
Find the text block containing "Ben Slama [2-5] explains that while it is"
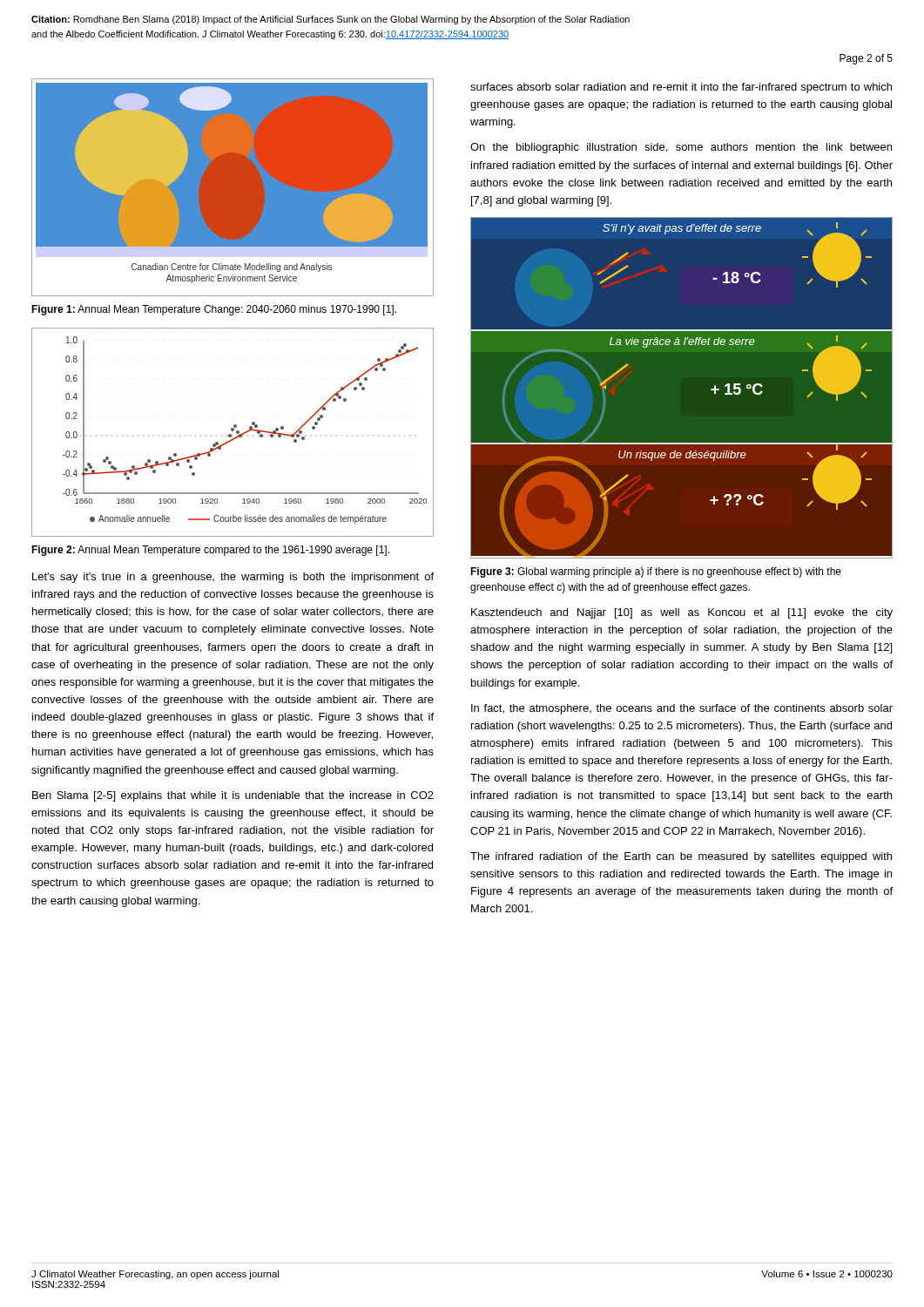233,848
